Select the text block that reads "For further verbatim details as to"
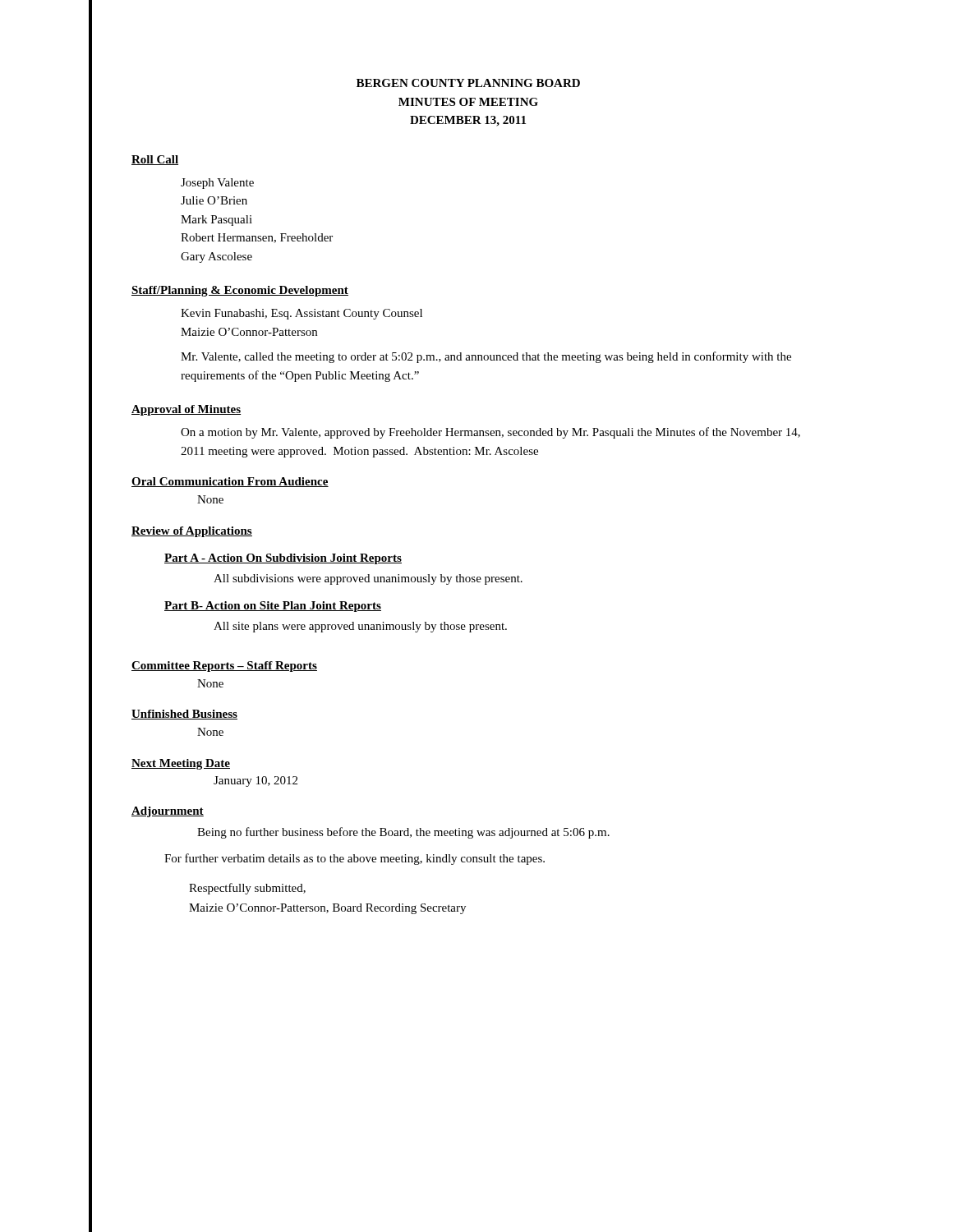 coord(355,858)
